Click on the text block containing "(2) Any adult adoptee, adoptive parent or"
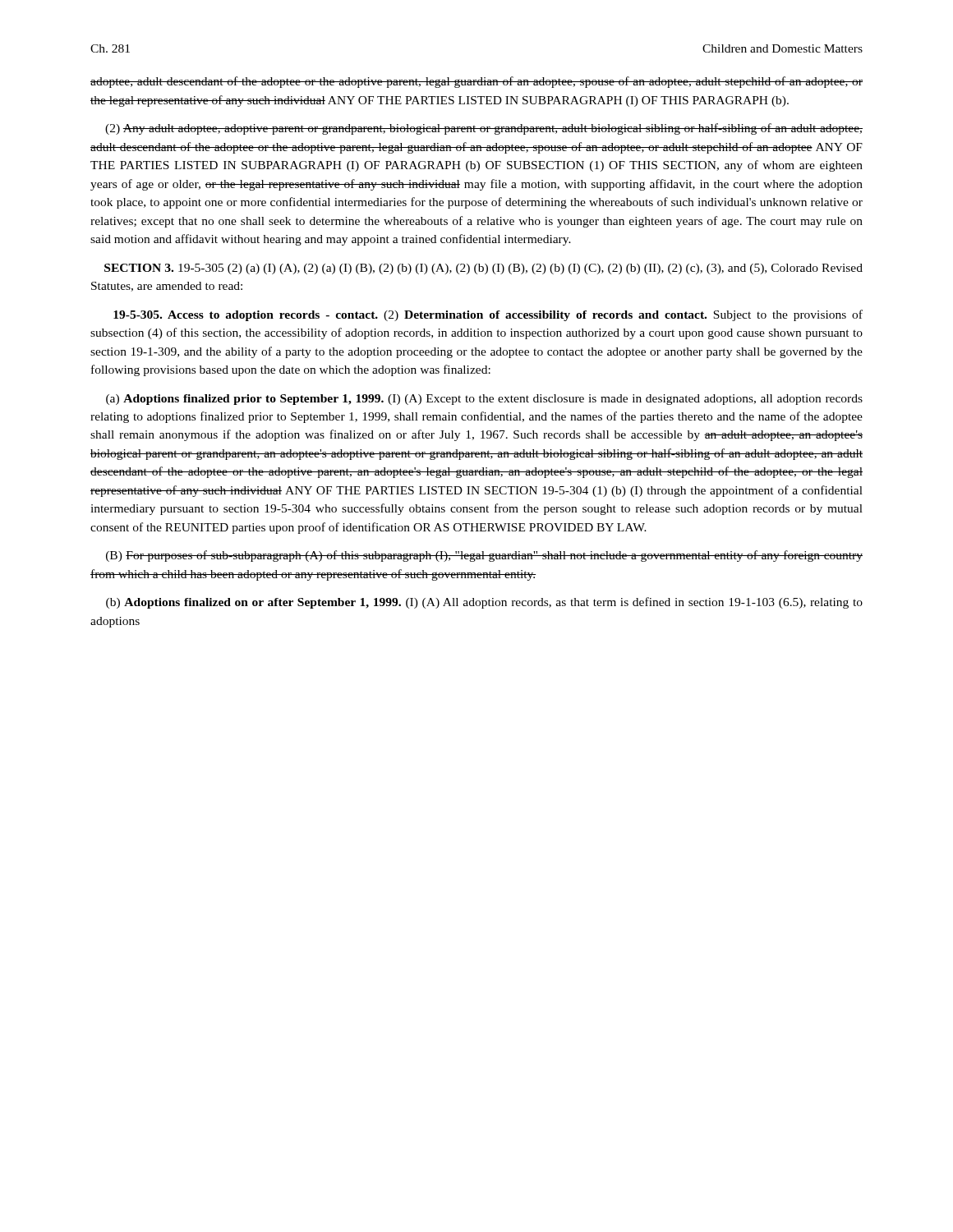The height and width of the screenshot is (1232, 953). click(476, 183)
